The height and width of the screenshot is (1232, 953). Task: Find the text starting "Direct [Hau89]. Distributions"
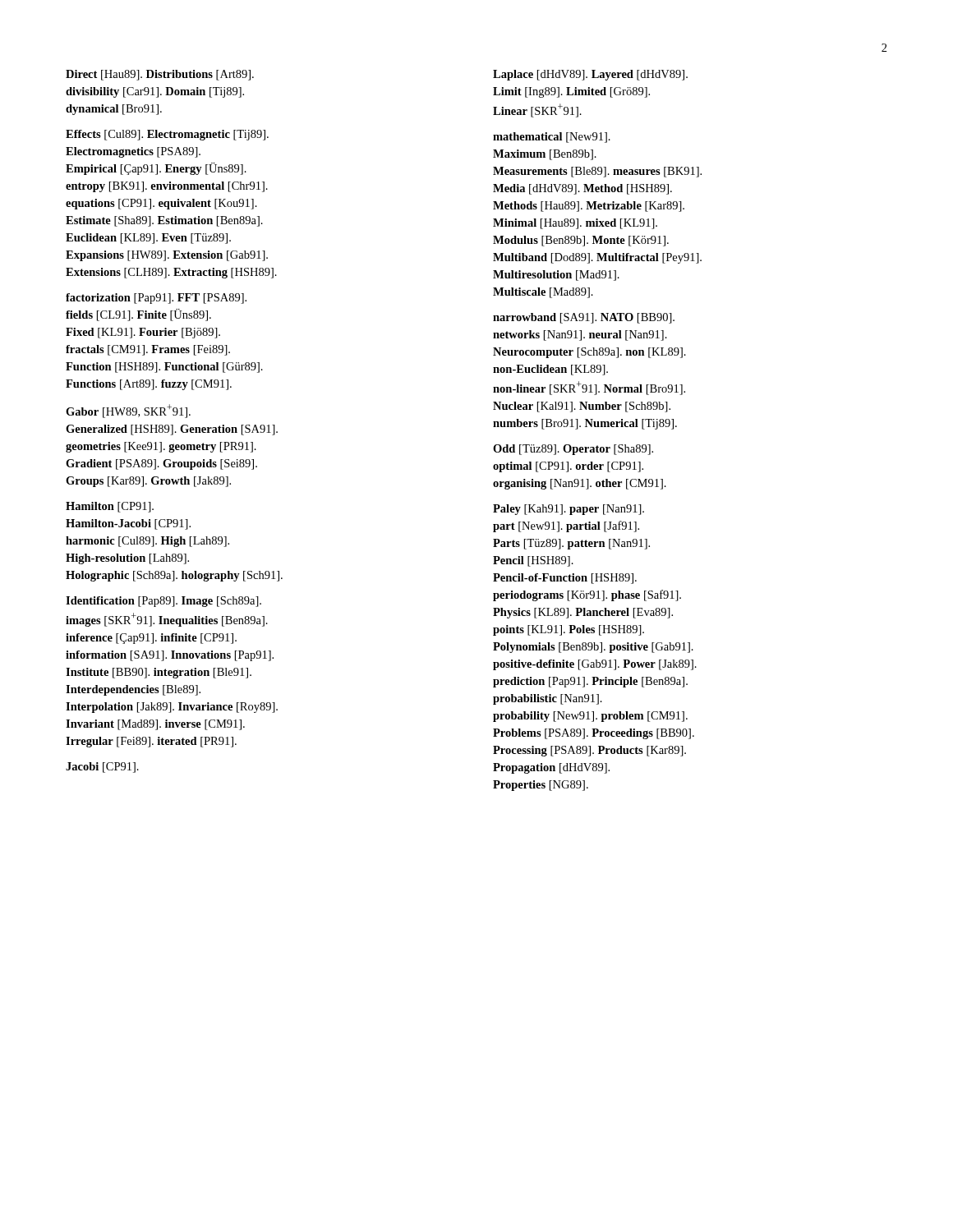160,91
